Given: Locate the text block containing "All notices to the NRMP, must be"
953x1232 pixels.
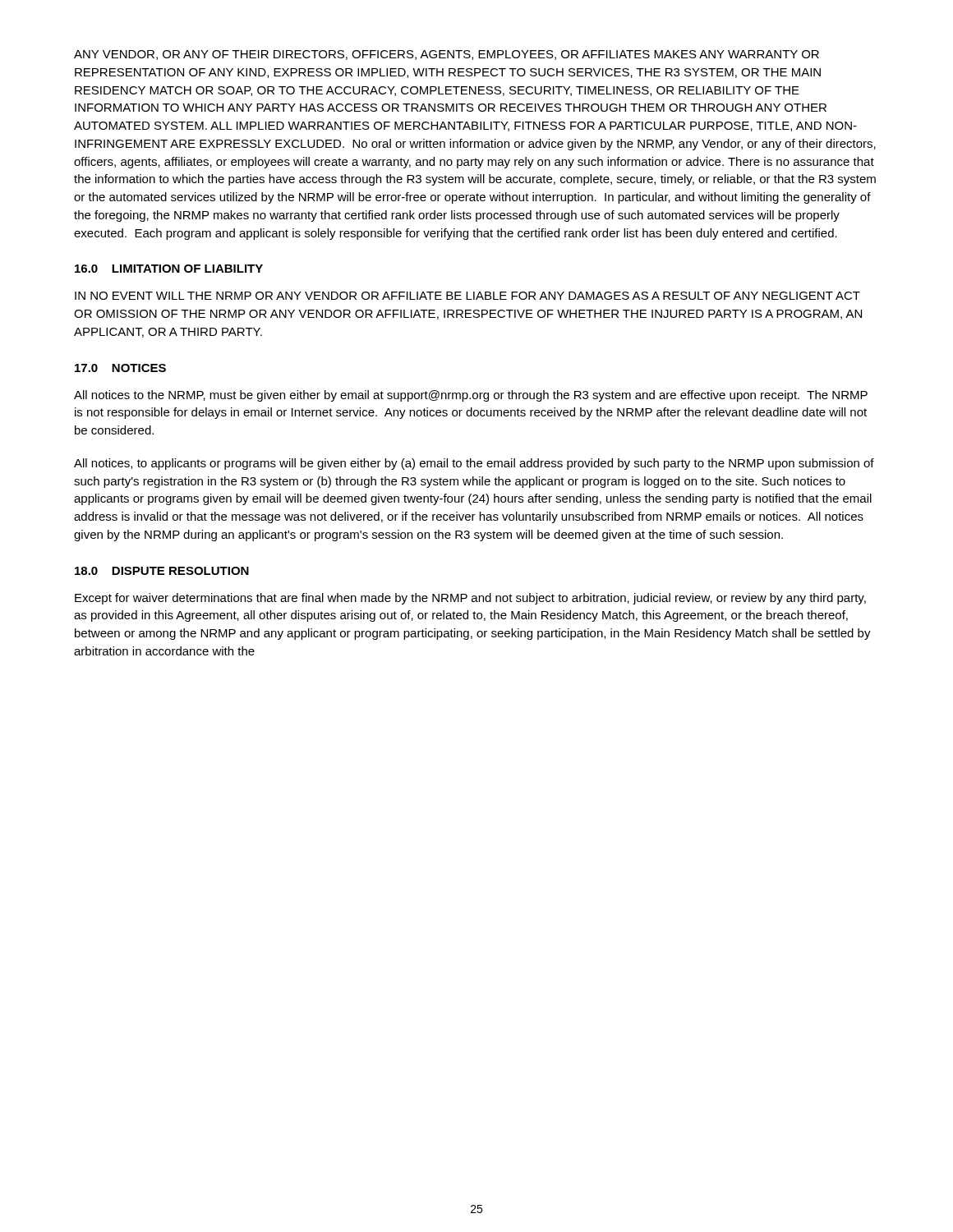Looking at the screenshot, I should click(x=471, y=412).
